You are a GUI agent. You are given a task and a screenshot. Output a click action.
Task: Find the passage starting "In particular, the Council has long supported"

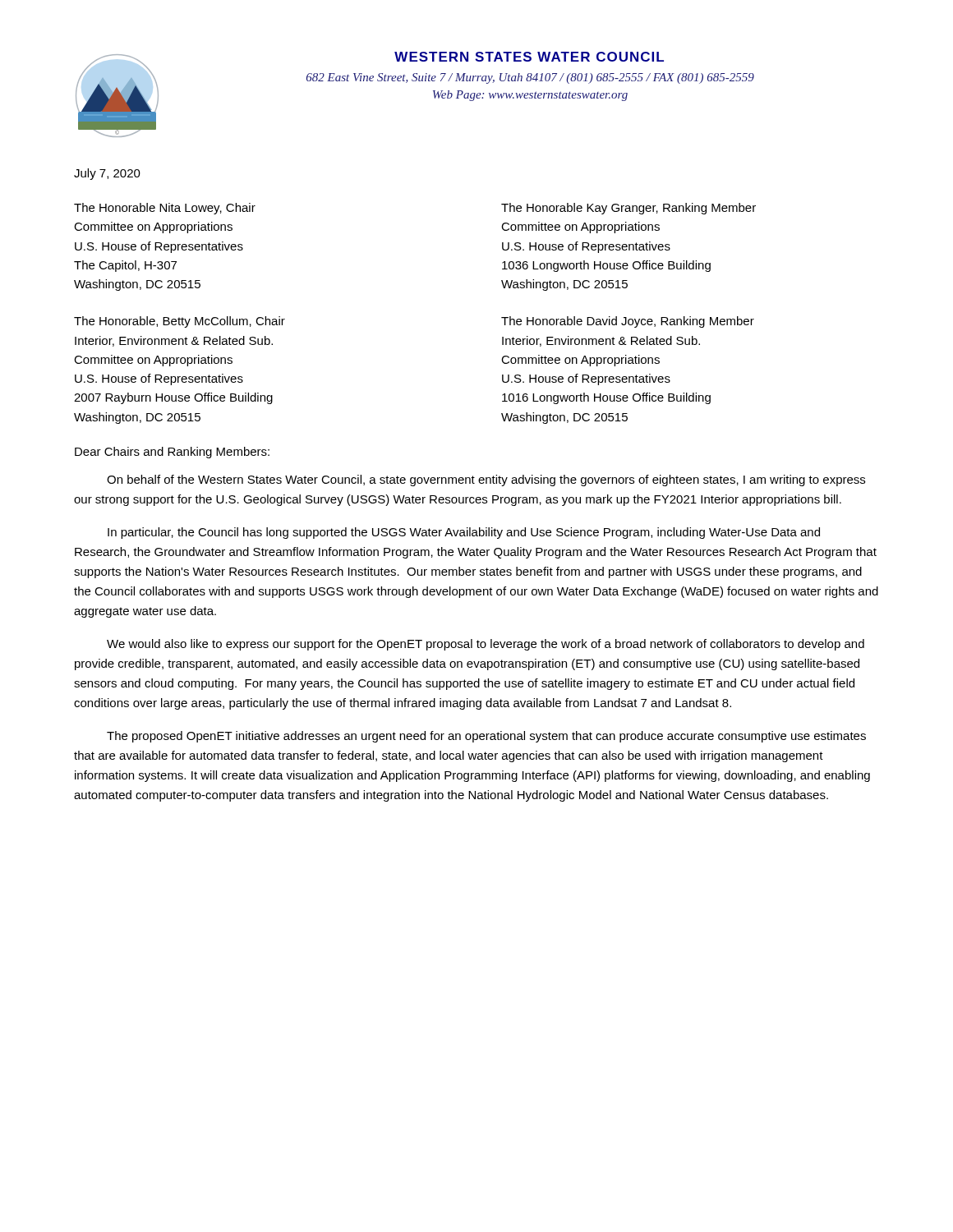(x=476, y=571)
